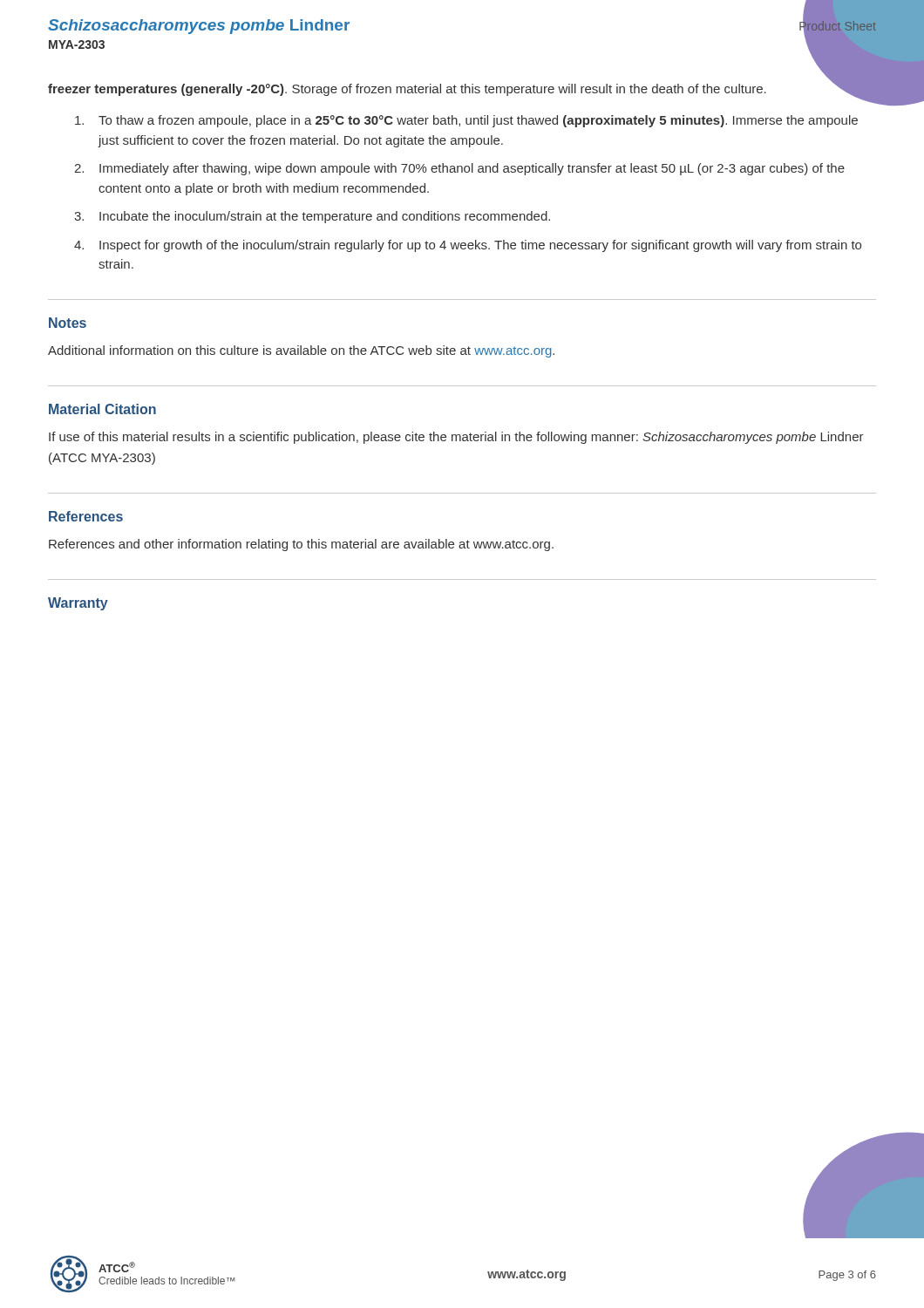Find the block on this page that starts "References and other information relating to"
Screen dimensions: 1308x924
click(301, 543)
